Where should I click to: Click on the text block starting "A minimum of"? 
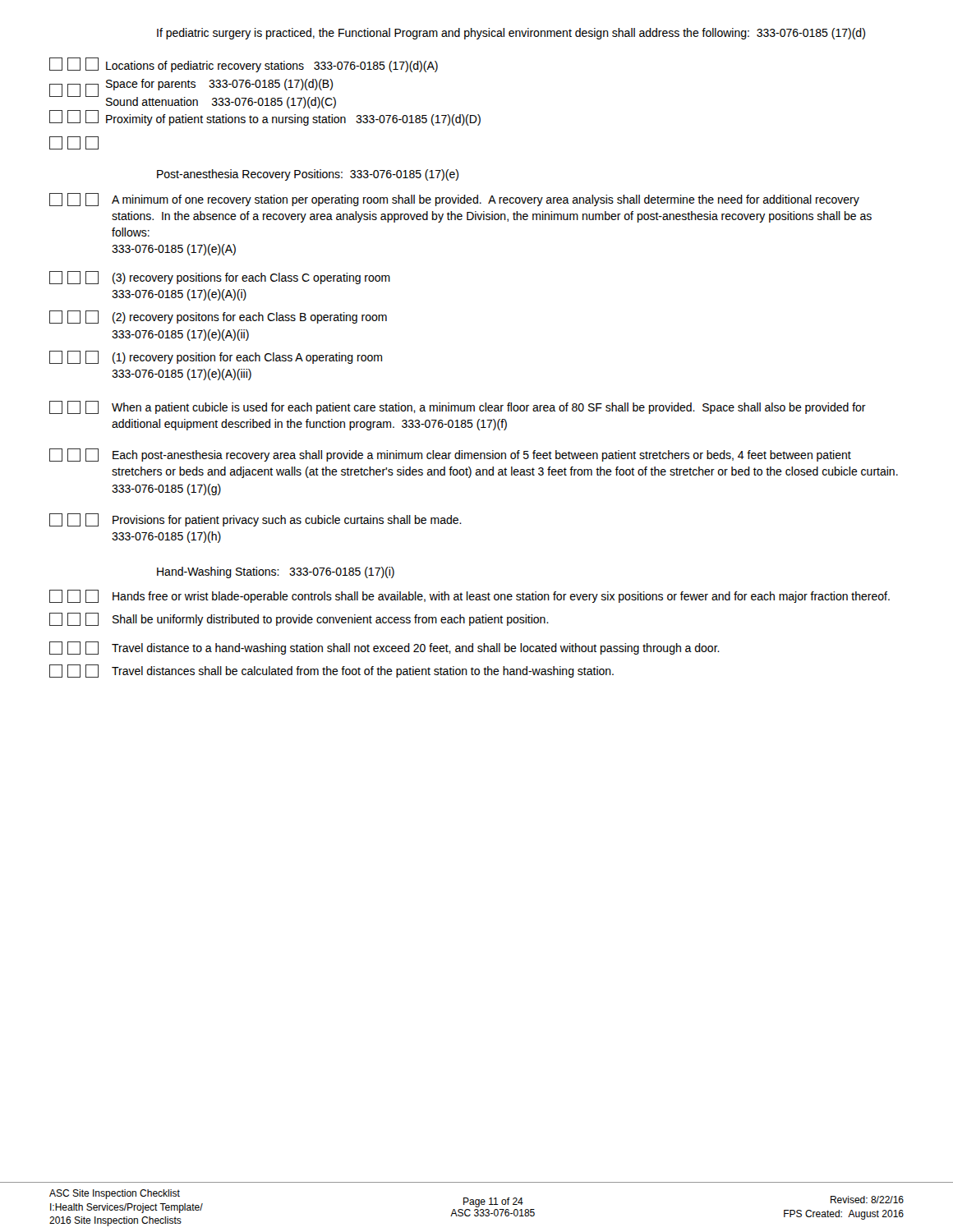476,224
